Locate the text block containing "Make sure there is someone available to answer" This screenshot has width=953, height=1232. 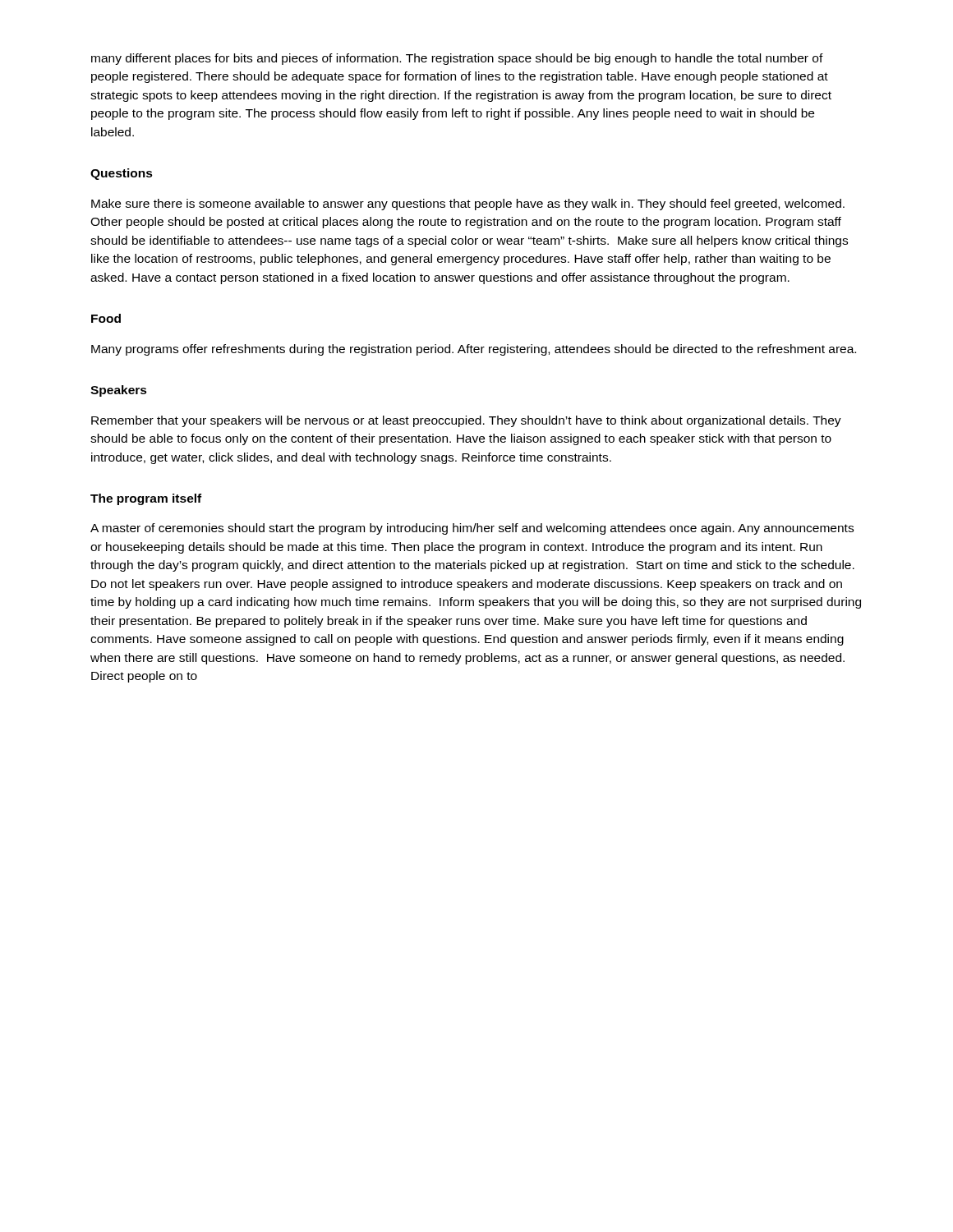476,241
